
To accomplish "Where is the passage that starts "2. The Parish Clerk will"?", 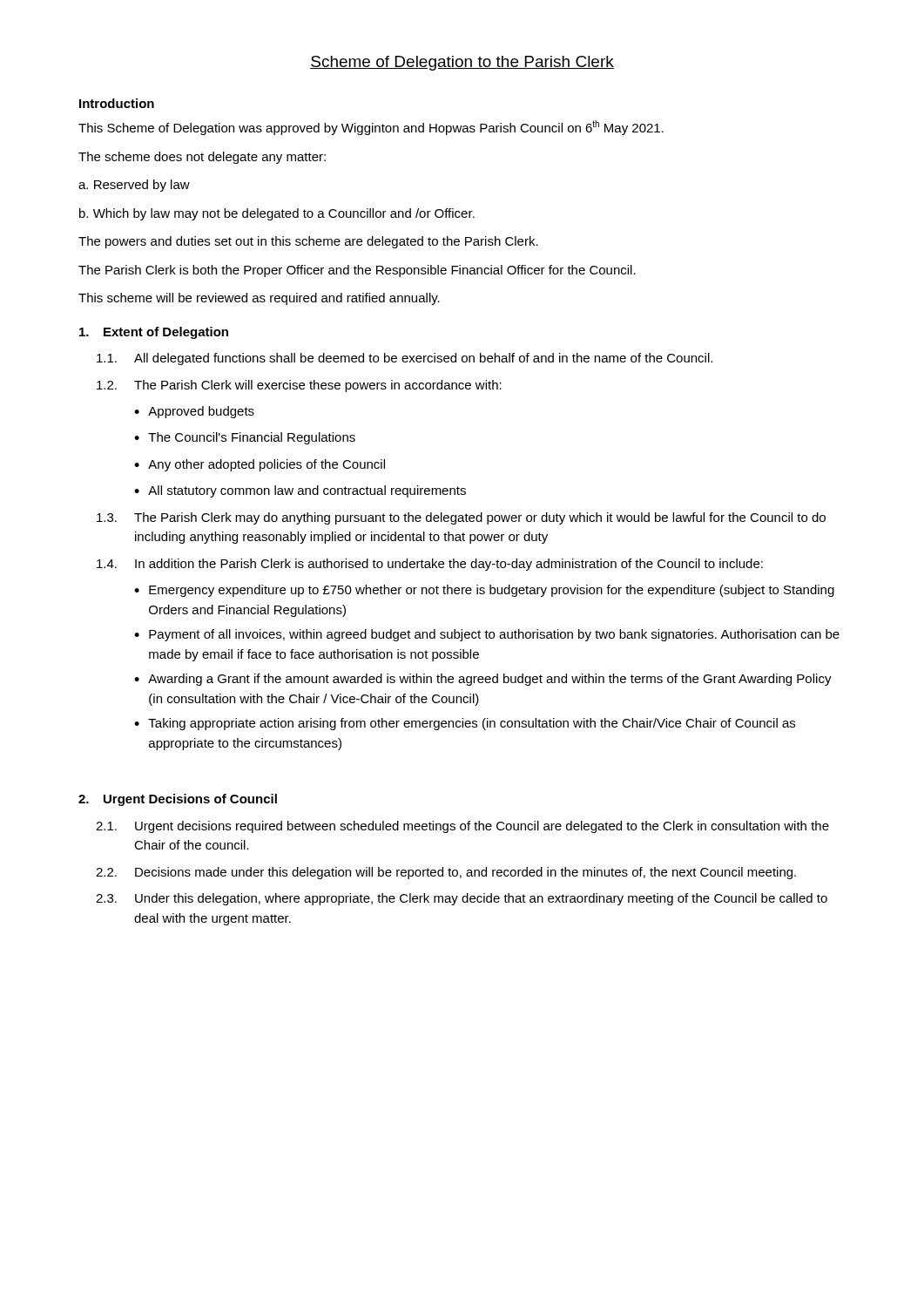I will point(471,385).
